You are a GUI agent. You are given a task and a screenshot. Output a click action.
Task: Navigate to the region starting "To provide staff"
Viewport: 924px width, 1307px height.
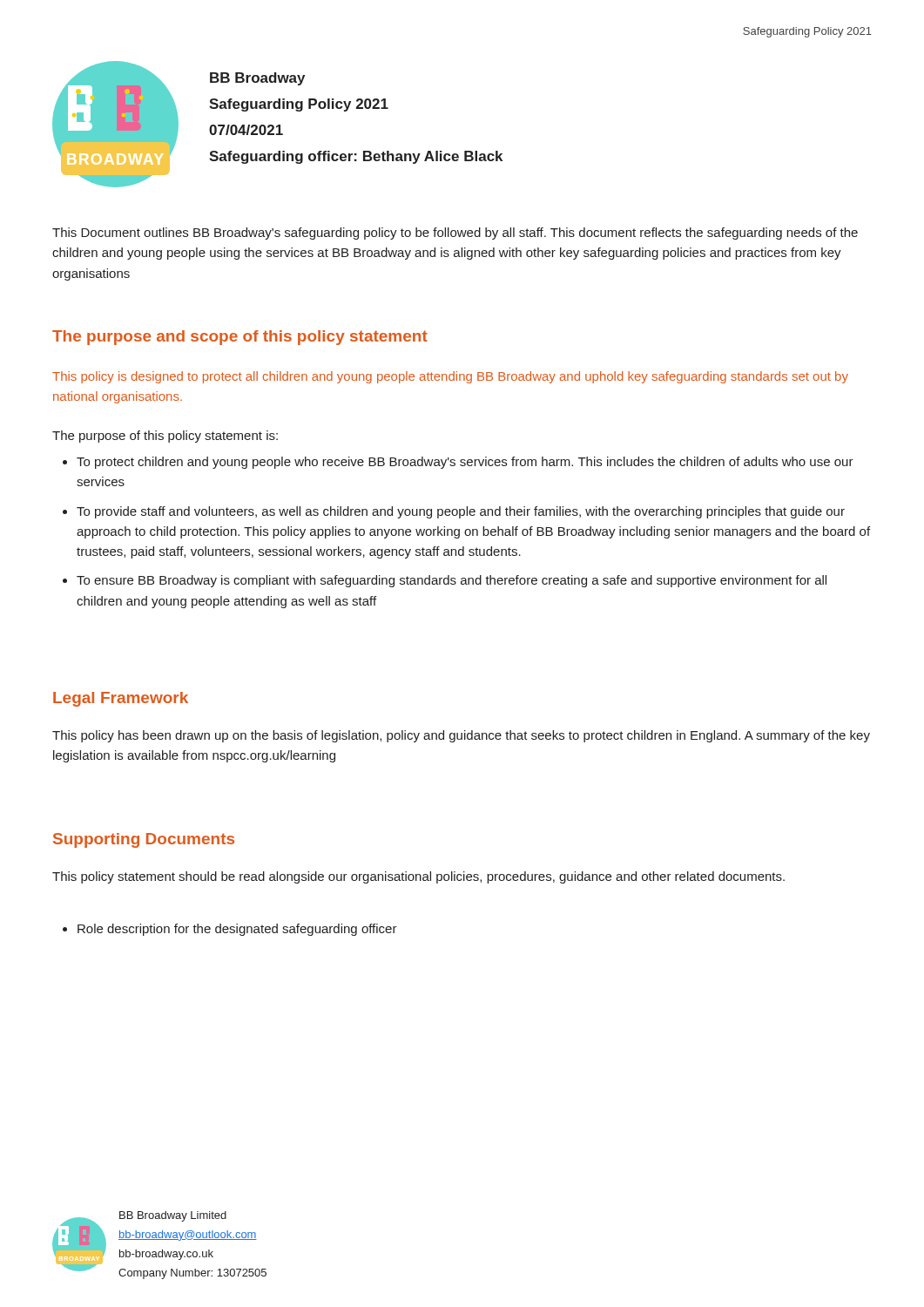(473, 531)
